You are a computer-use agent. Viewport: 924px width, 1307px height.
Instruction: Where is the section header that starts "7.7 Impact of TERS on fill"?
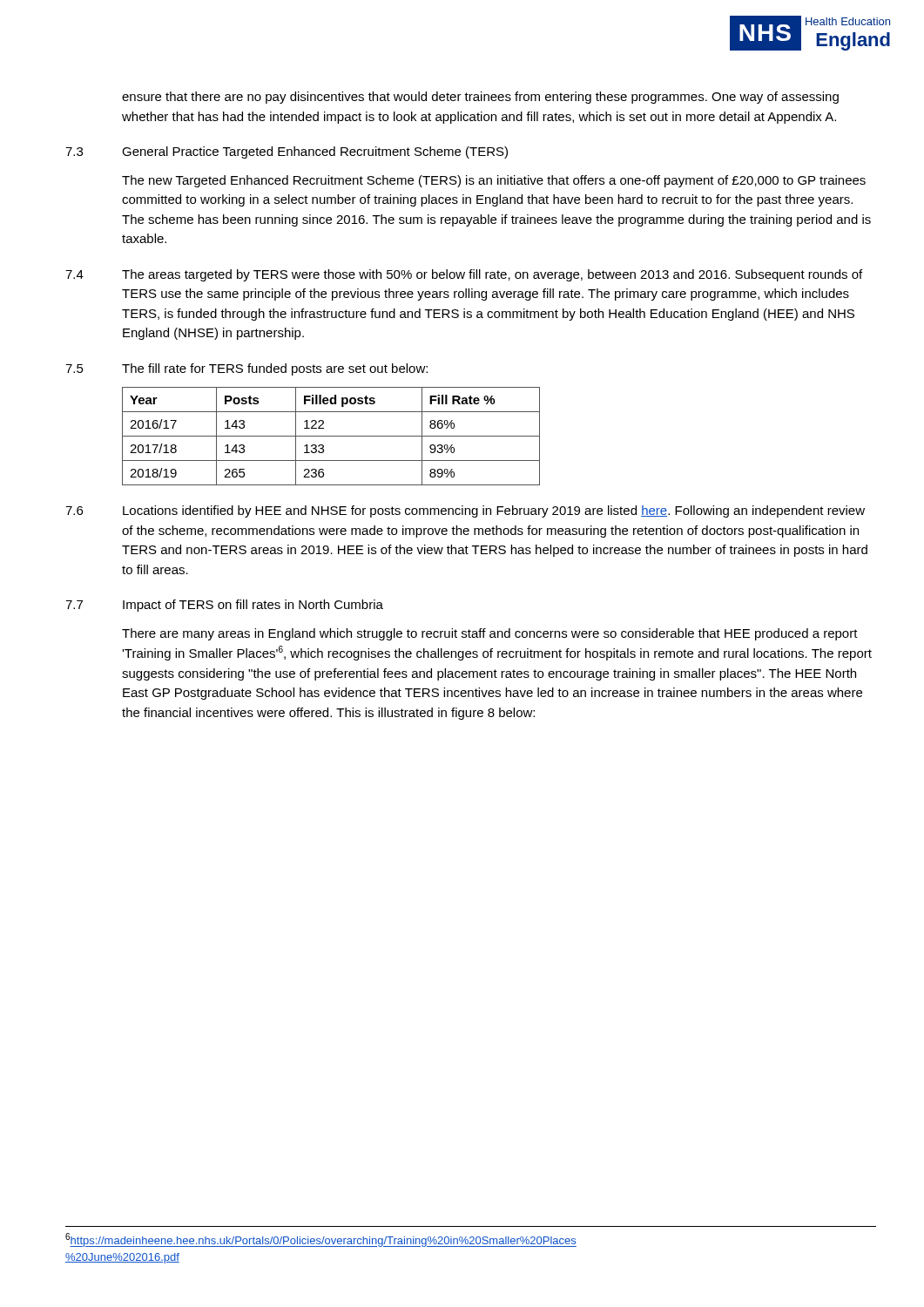224,606
